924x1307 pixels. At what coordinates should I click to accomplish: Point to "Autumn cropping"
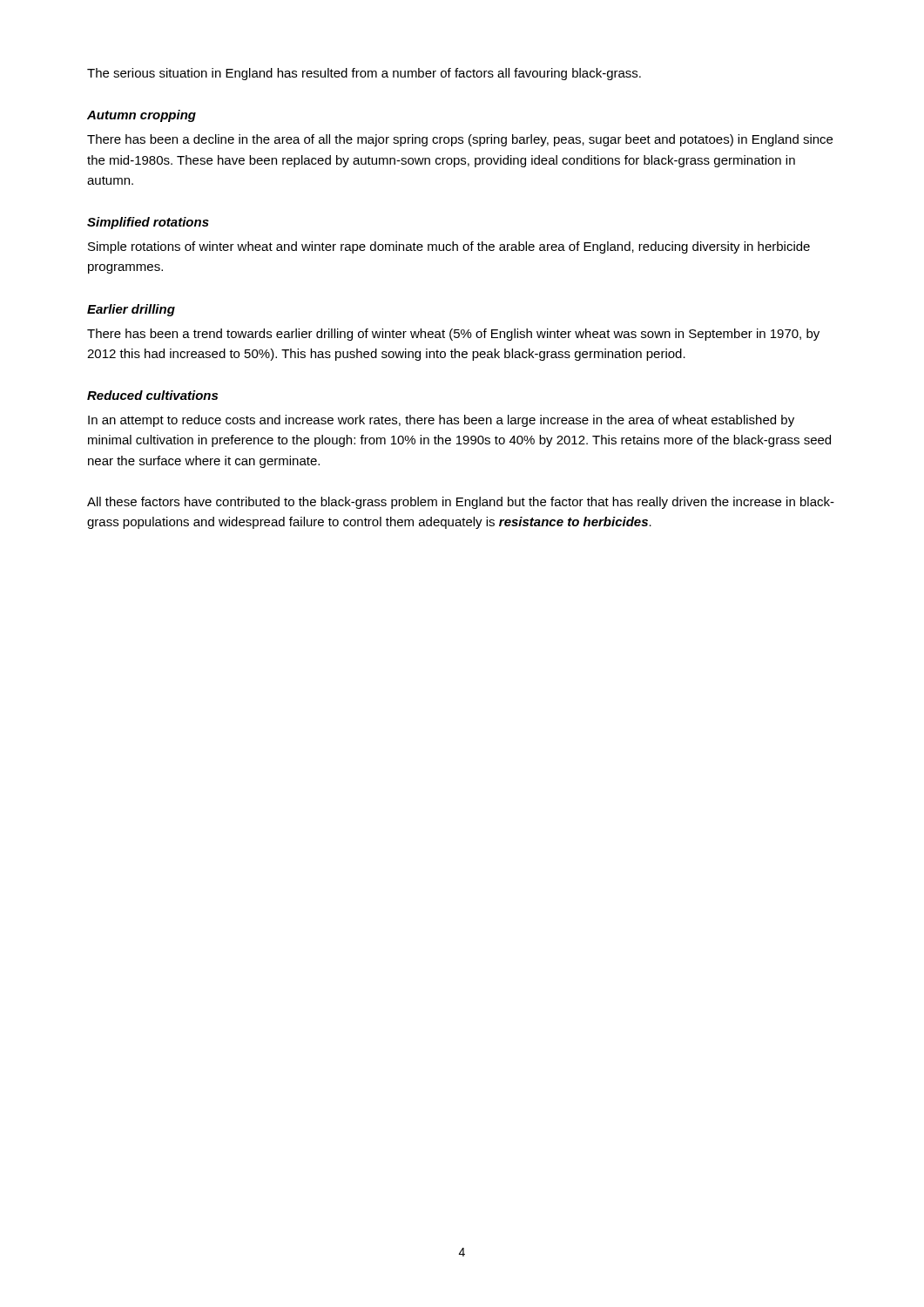click(x=142, y=115)
